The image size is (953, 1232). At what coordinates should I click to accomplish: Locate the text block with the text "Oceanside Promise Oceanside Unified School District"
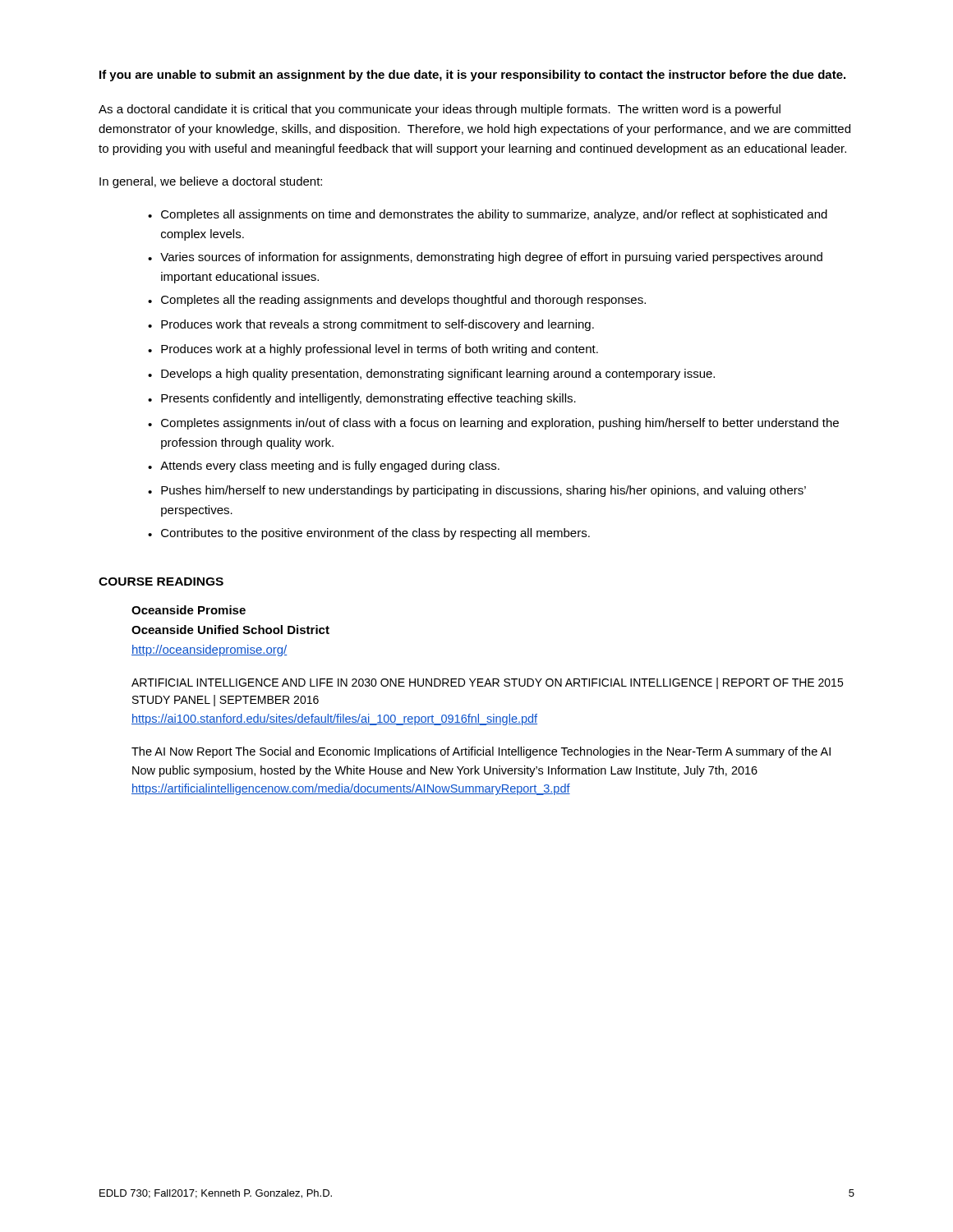189,610
